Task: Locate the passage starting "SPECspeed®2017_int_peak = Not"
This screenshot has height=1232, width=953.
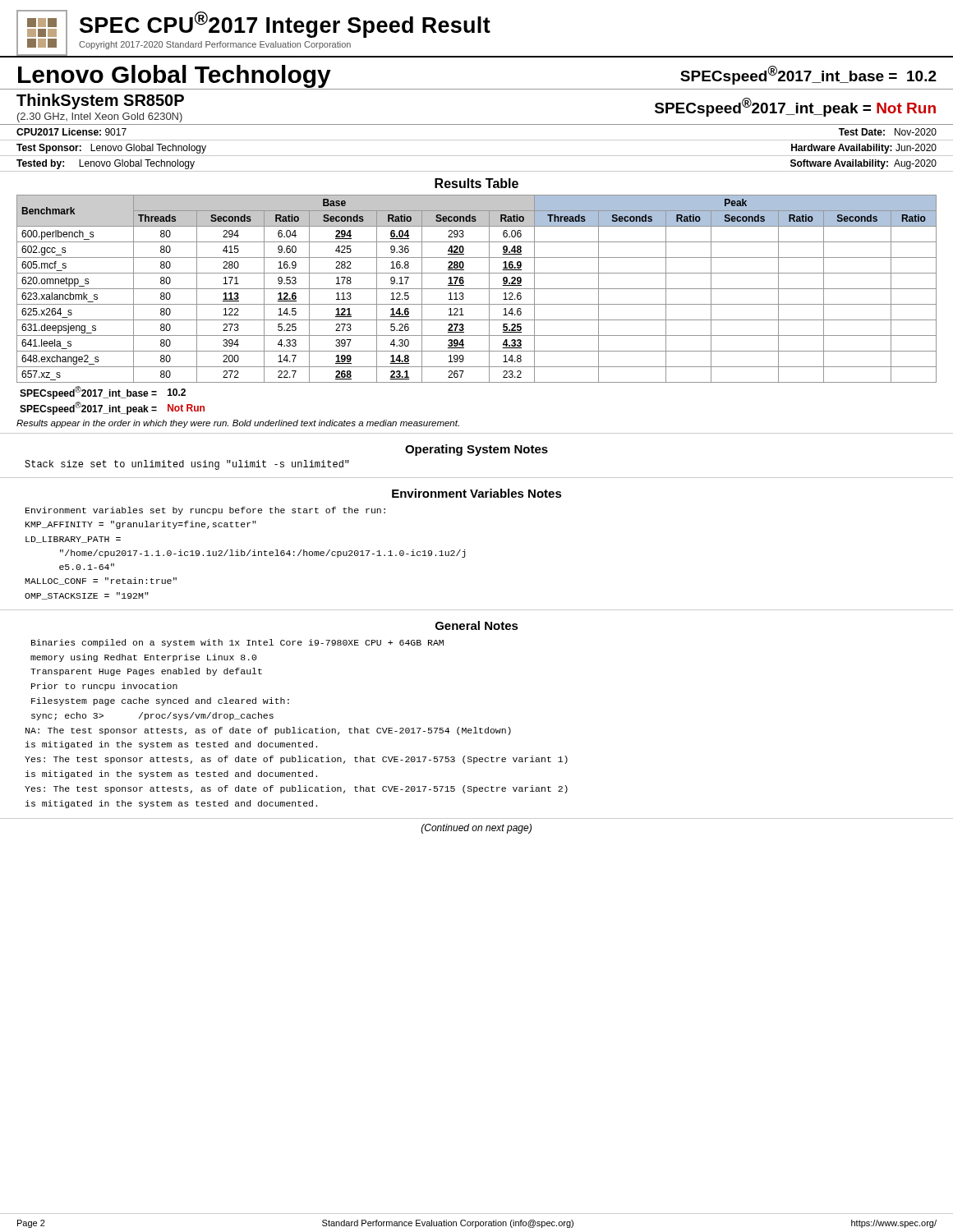Action: click(795, 106)
